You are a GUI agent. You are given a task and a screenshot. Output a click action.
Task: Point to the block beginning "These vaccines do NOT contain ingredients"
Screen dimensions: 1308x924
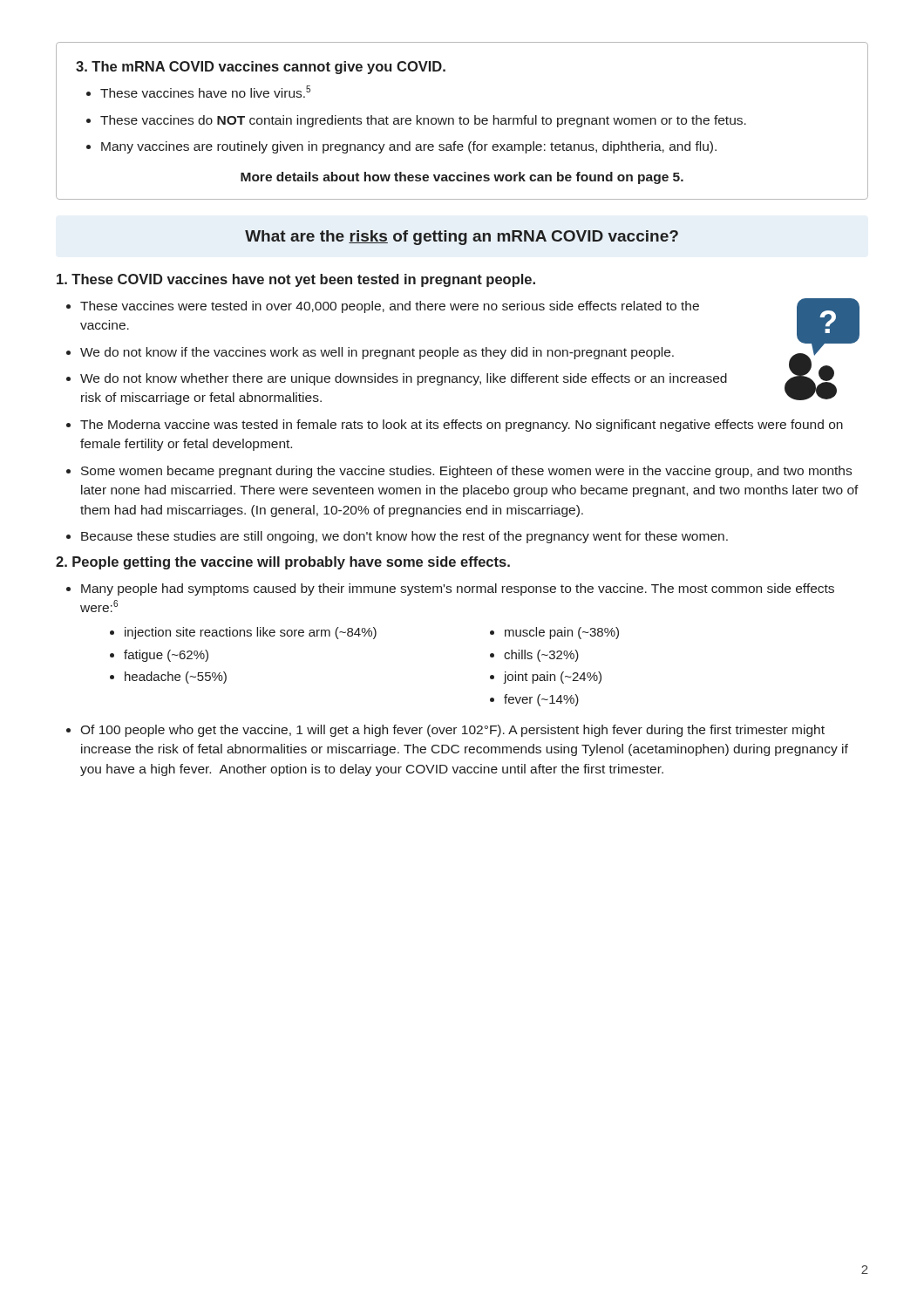424,120
